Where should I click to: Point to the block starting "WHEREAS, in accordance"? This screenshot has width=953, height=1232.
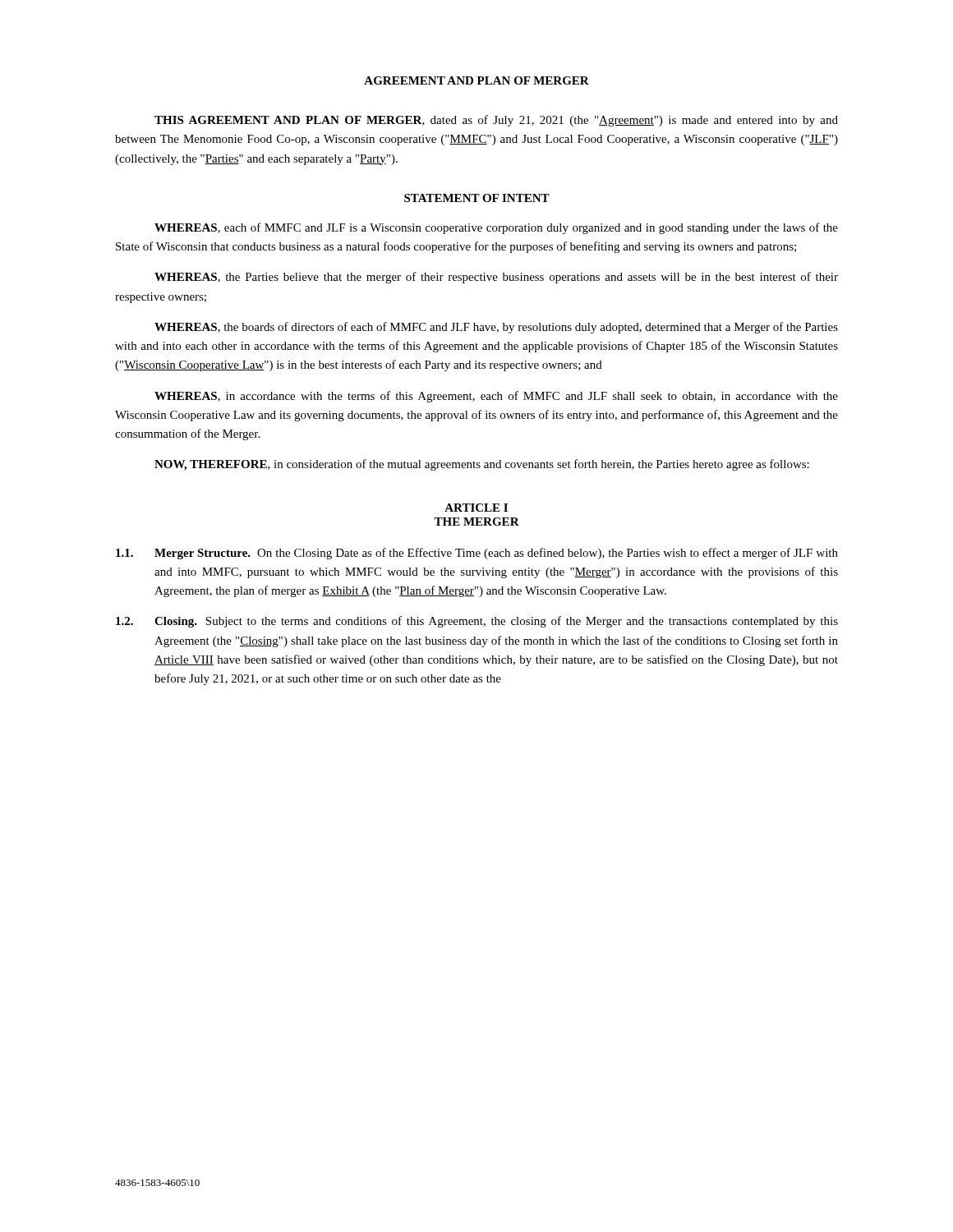pos(476,415)
